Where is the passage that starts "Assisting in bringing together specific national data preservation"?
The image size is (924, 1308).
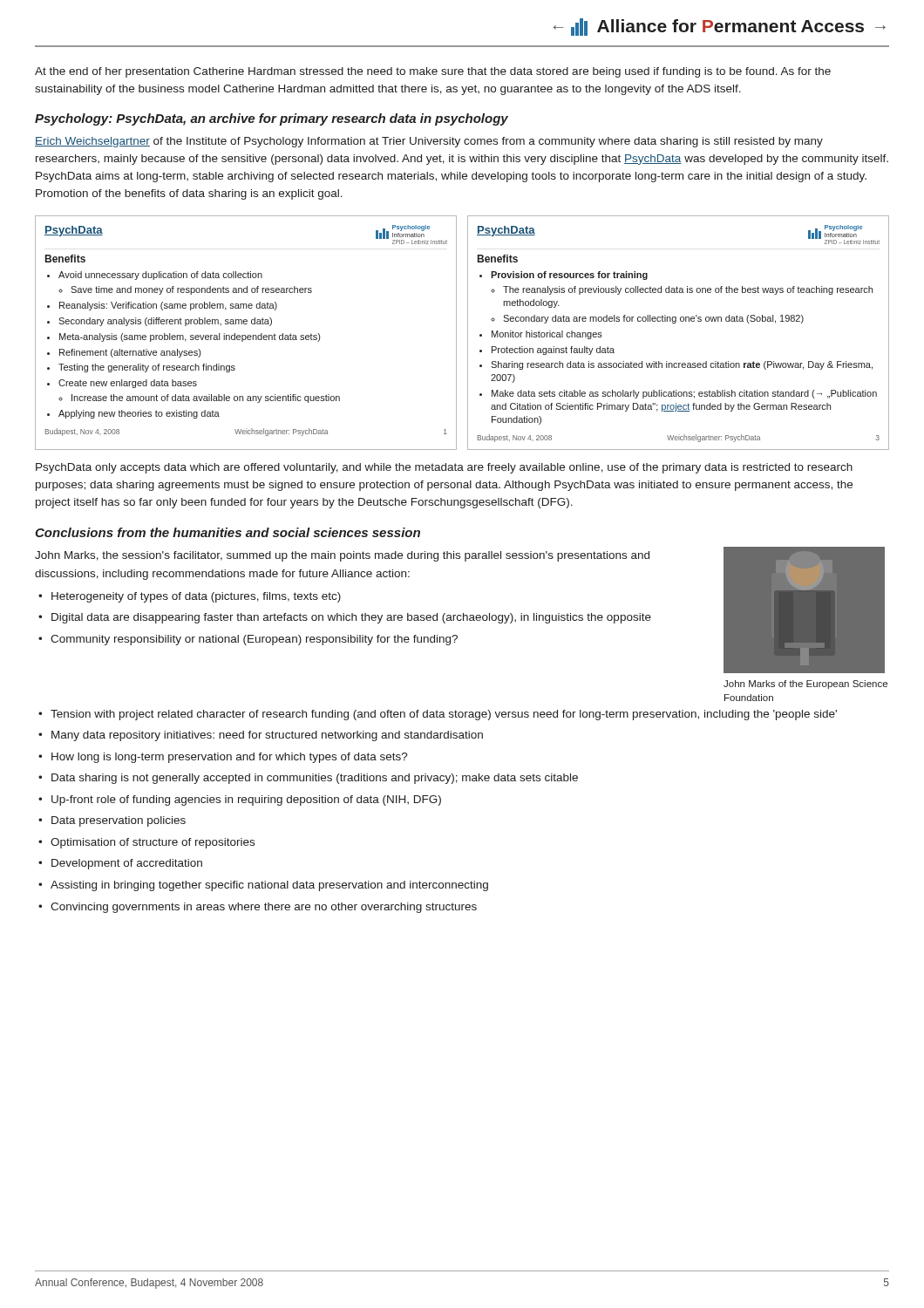[270, 885]
